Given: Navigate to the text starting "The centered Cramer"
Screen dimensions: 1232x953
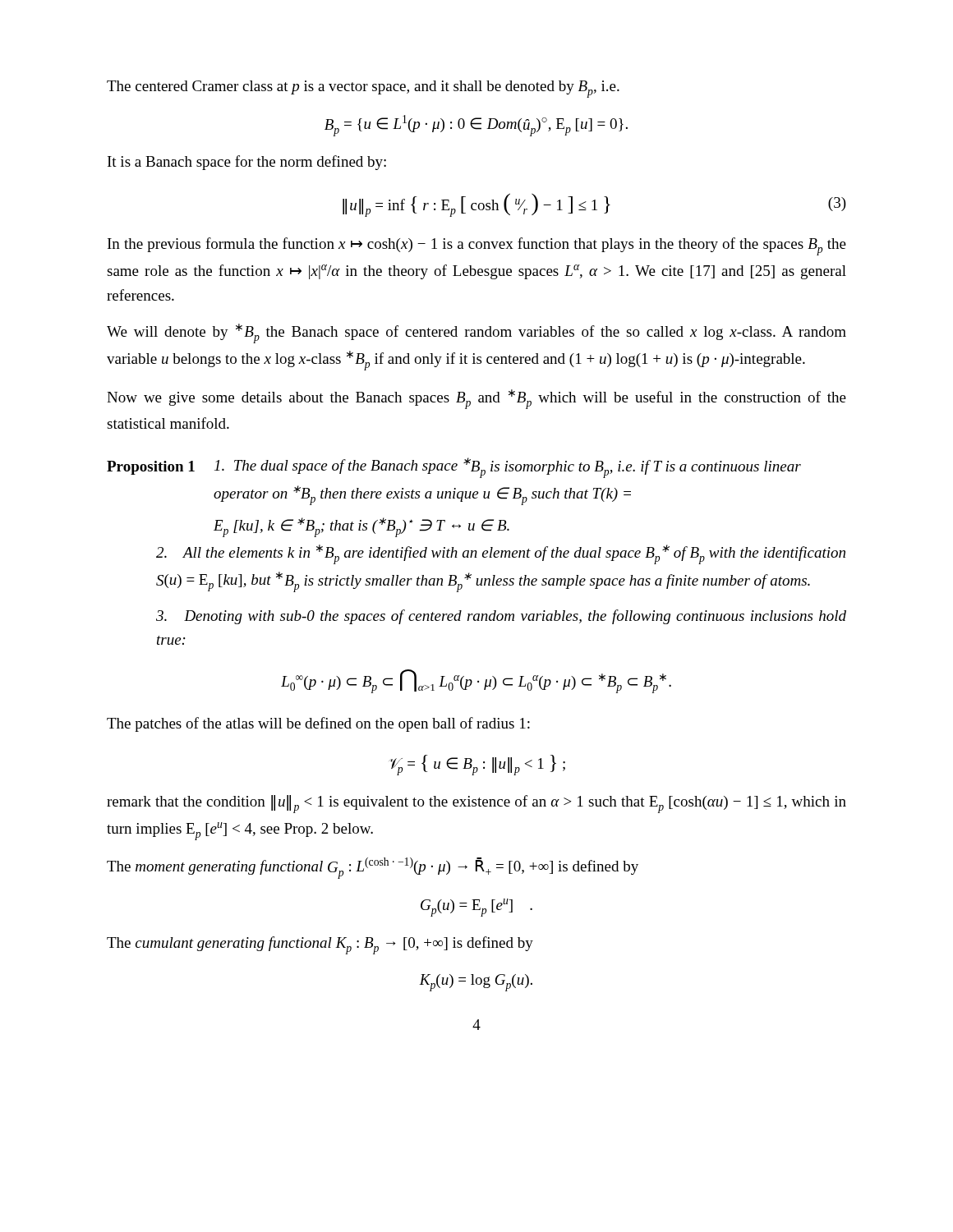Looking at the screenshot, I should (x=363, y=87).
